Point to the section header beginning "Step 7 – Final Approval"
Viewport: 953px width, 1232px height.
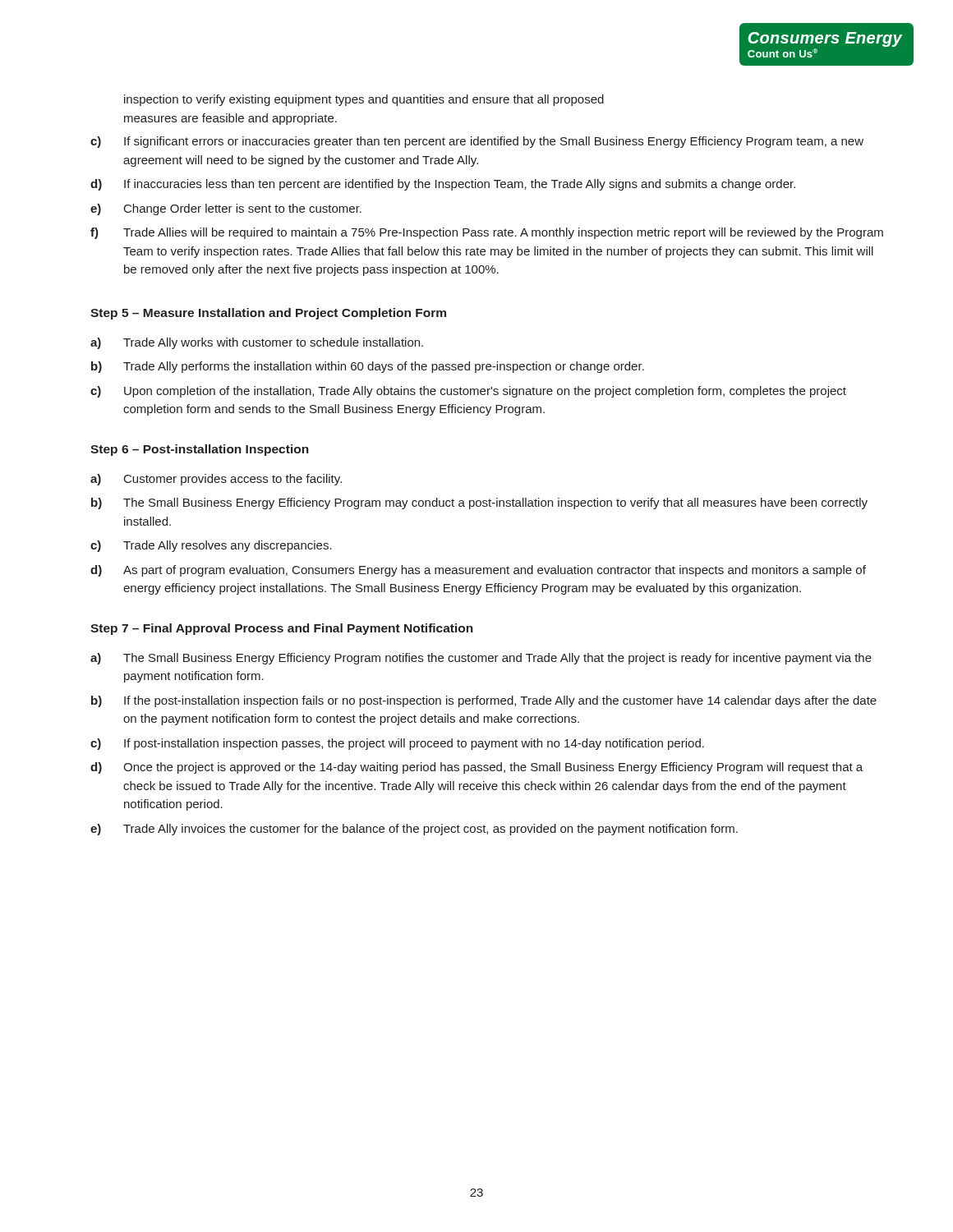coord(282,628)
